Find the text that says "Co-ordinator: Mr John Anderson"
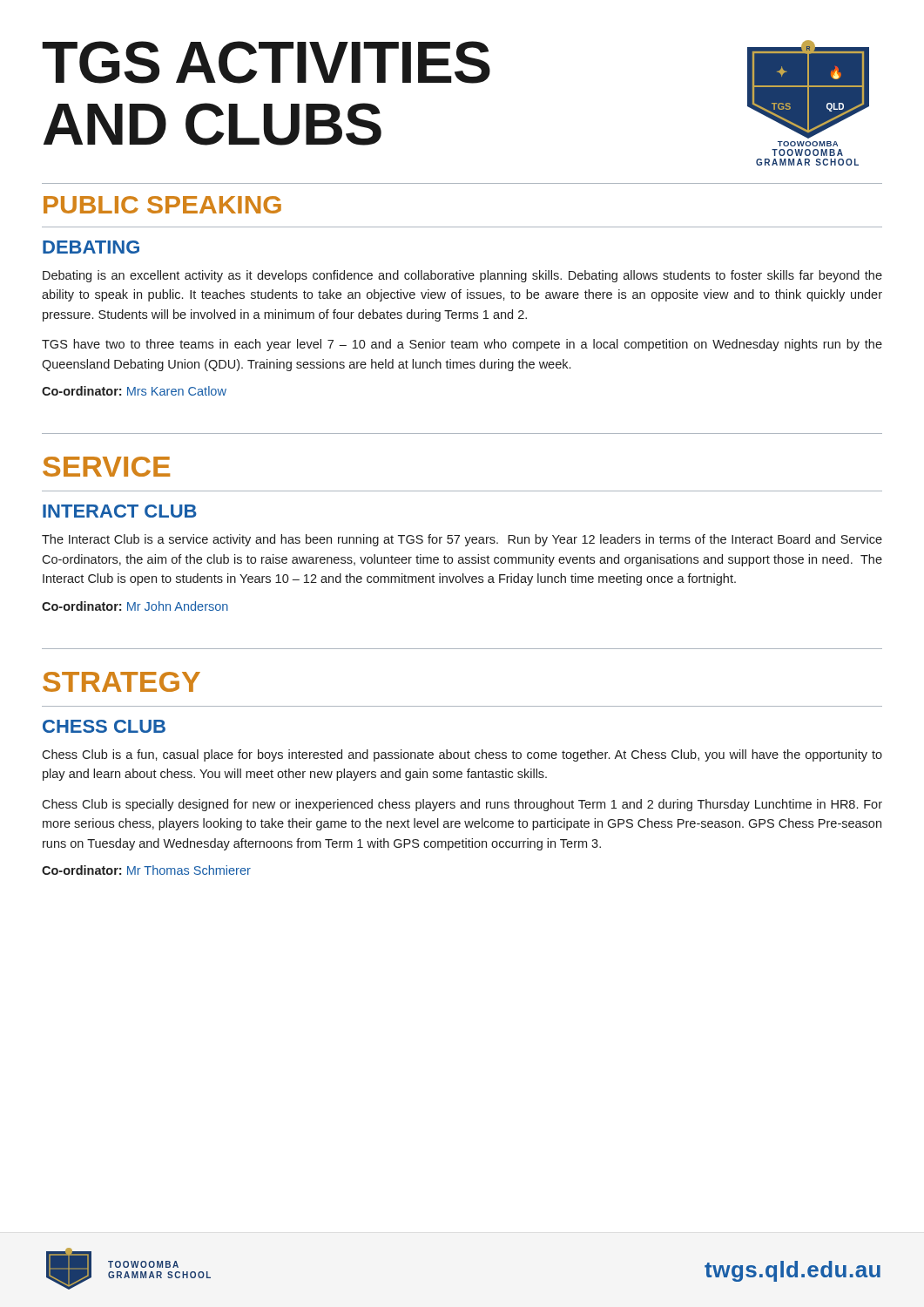This screenshot has height=1307, width=924. 135,606
